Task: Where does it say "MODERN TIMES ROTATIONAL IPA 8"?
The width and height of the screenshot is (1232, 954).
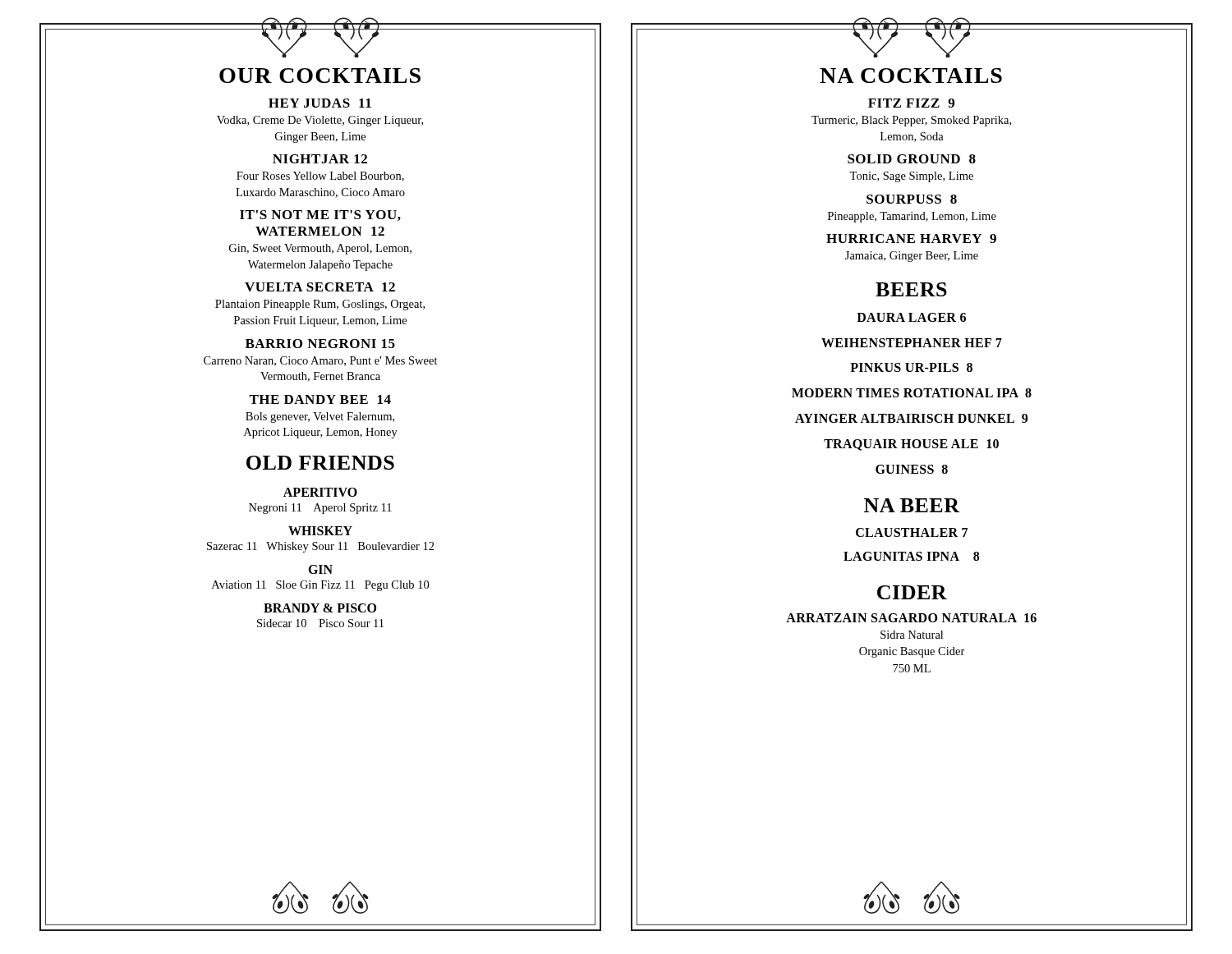Action: (x=912, y=393)
